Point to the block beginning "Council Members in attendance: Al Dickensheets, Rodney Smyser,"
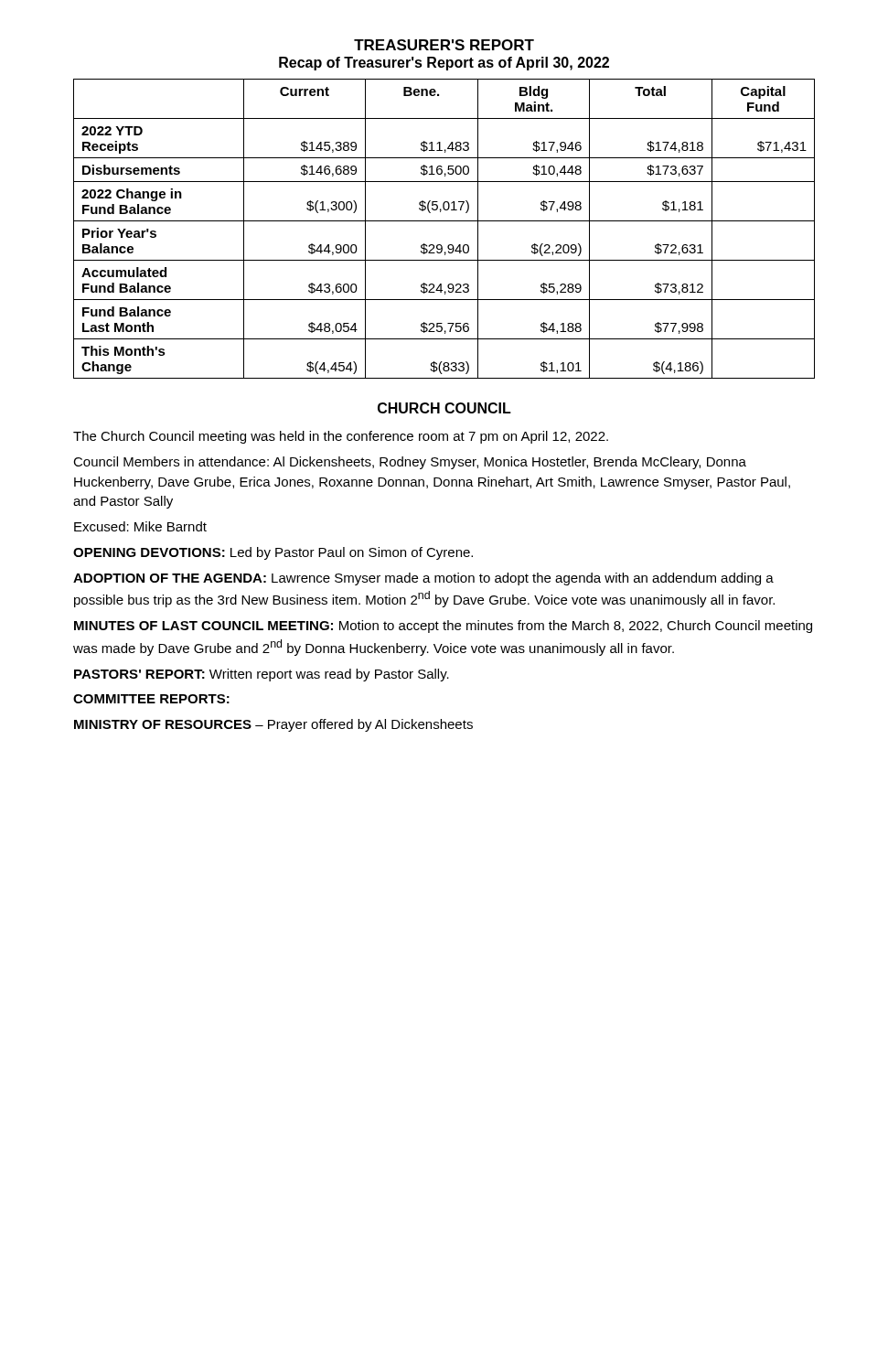This screenshot has height=1372, width=888. click(432, 481)
